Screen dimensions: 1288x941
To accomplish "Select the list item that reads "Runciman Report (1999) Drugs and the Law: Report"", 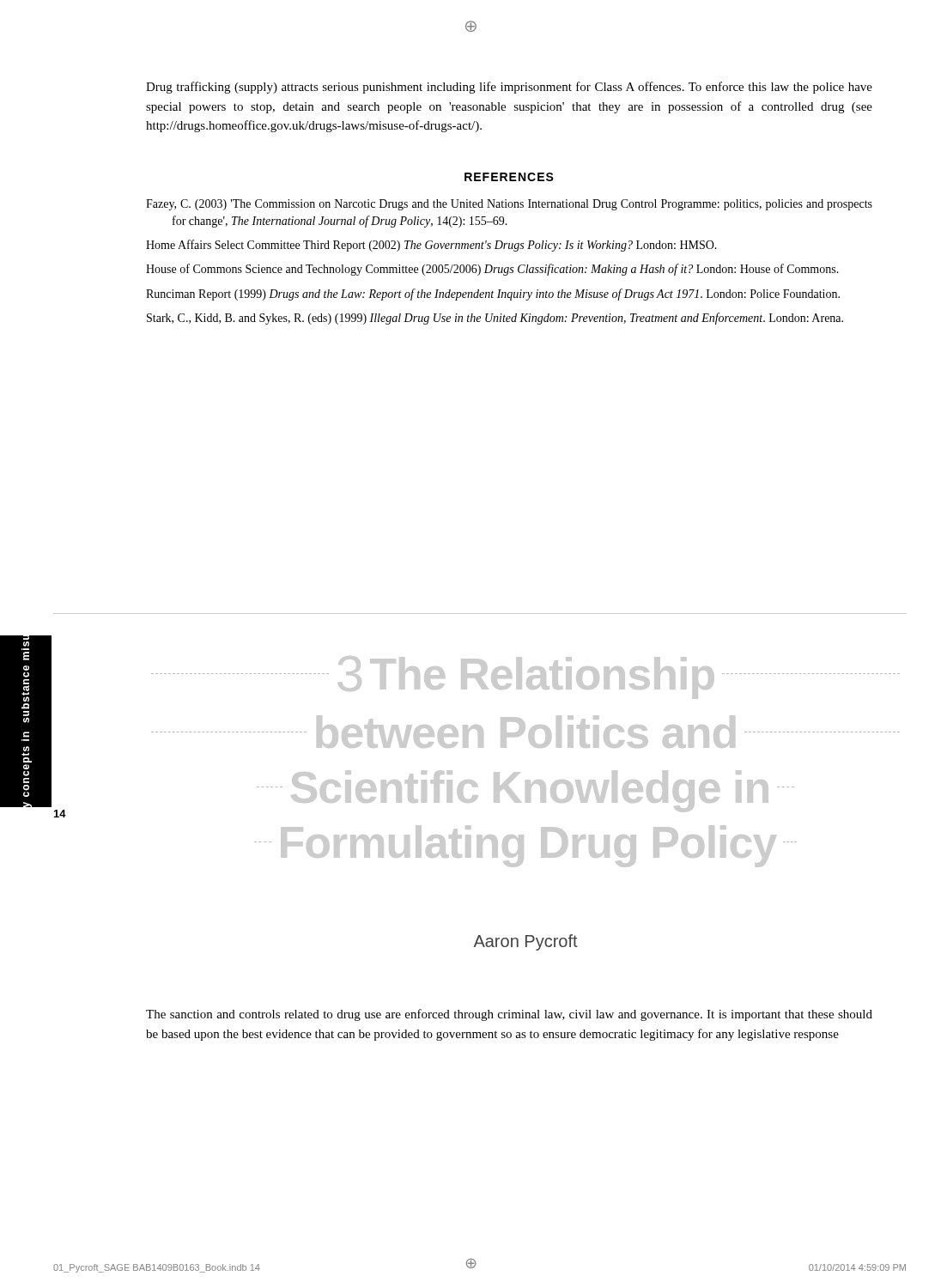I will click(x=493, y=294).
